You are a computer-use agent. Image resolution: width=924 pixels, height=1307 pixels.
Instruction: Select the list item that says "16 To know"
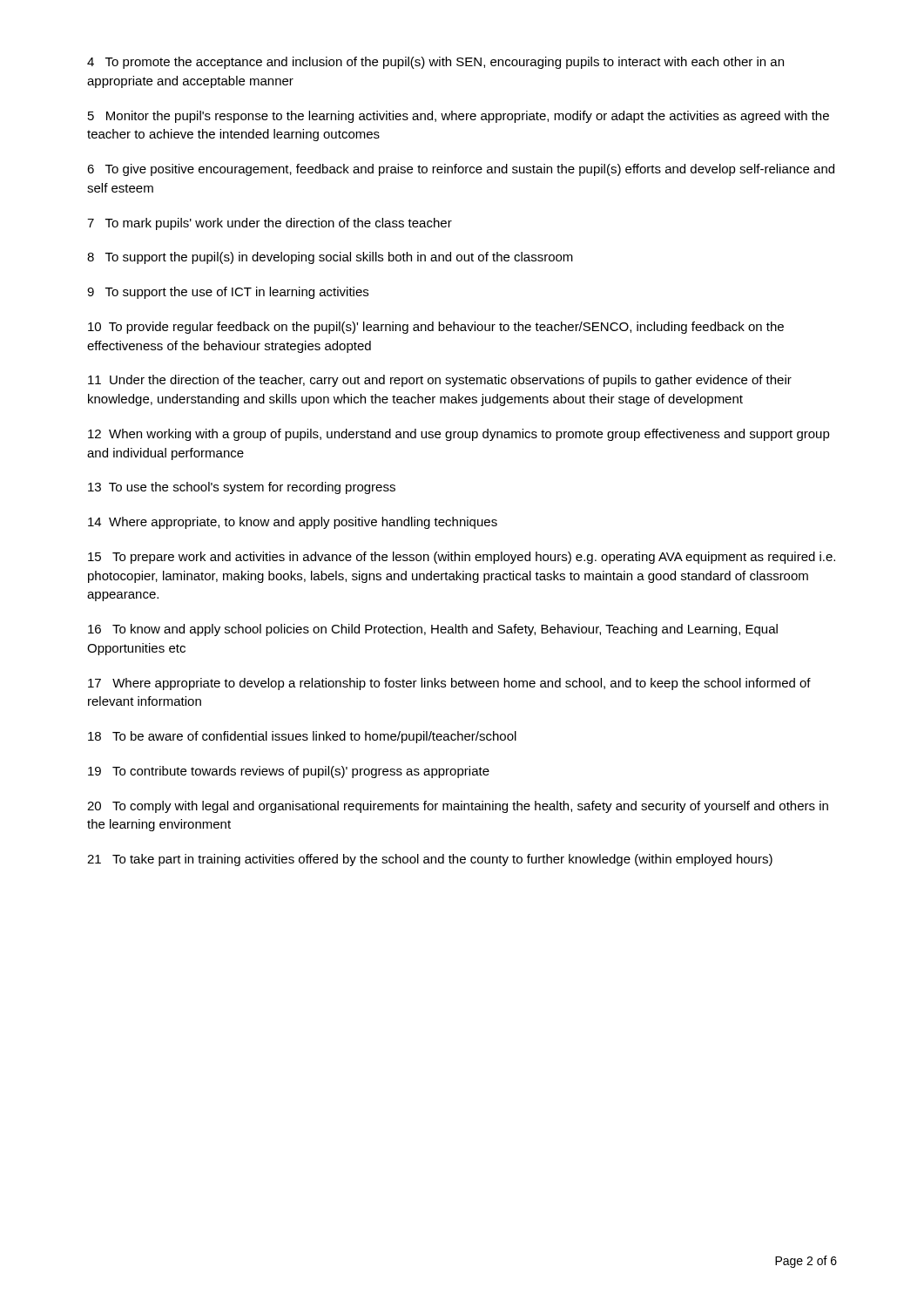(433, 638)
